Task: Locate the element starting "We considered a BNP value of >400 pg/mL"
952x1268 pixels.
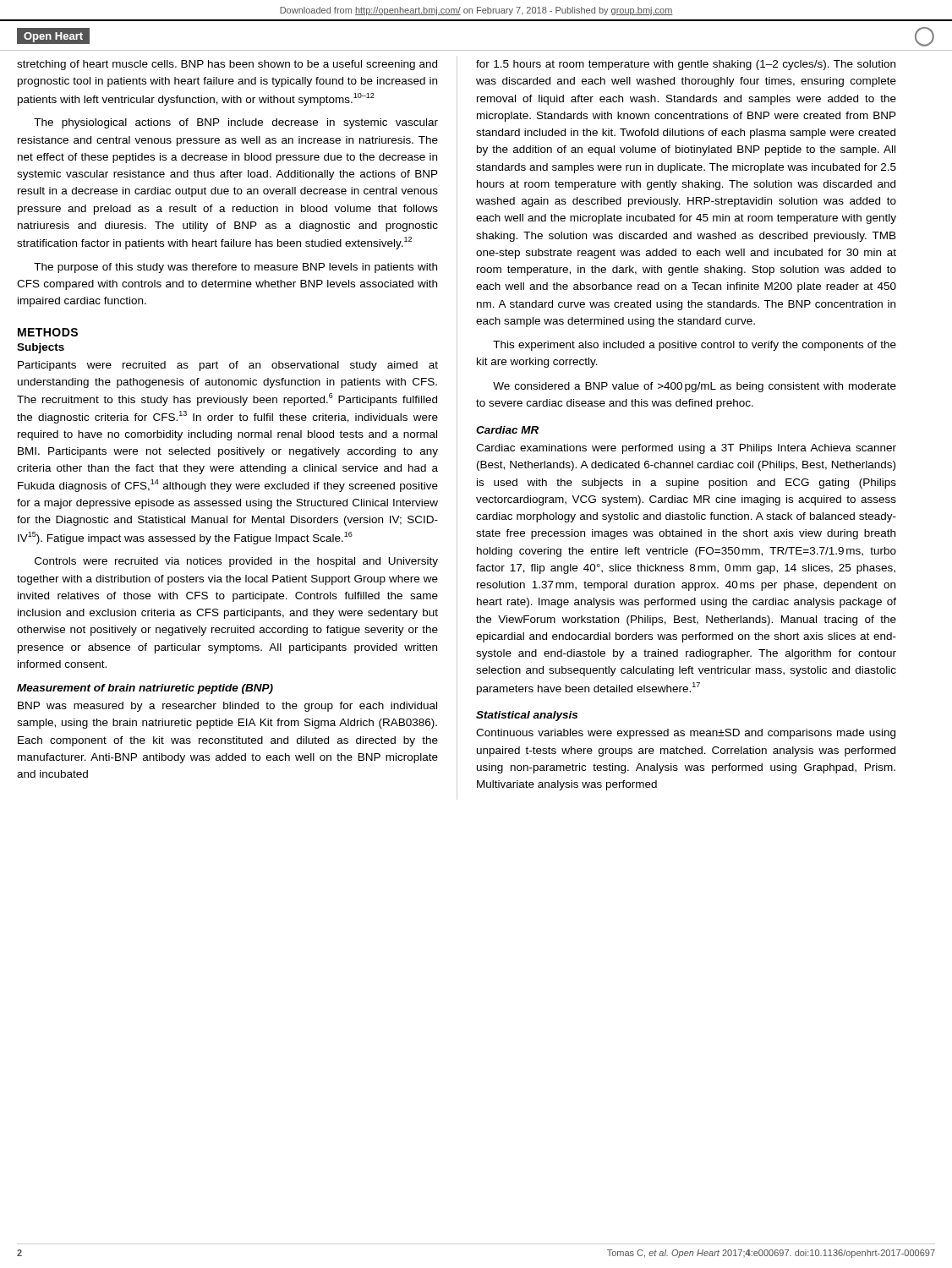Action: click(686, 395)
